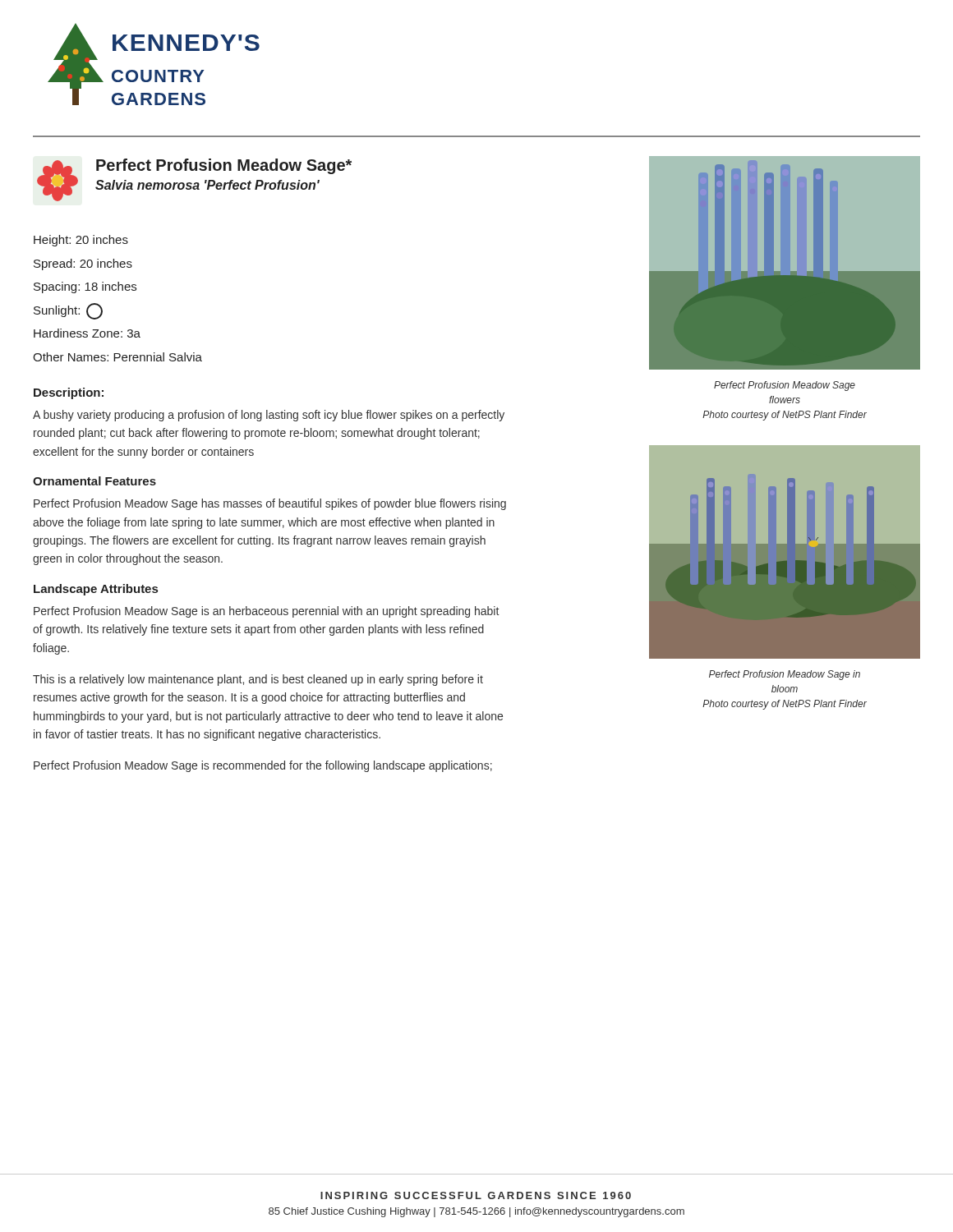The image size is (953, 1232).
Task: Locate the logo
Action: [476, 66]
